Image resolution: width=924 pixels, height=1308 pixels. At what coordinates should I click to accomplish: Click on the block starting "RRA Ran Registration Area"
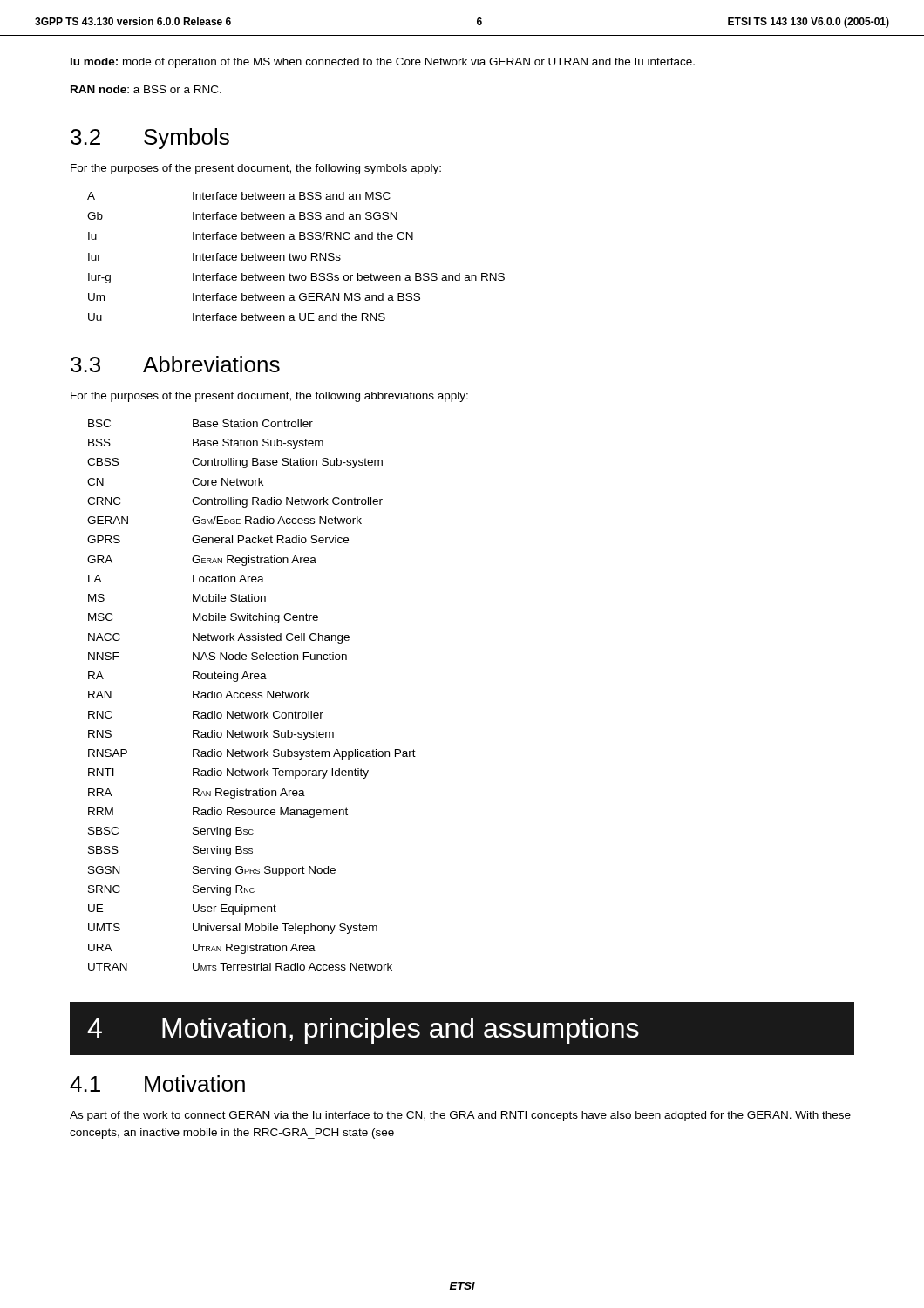click(197, 794)
